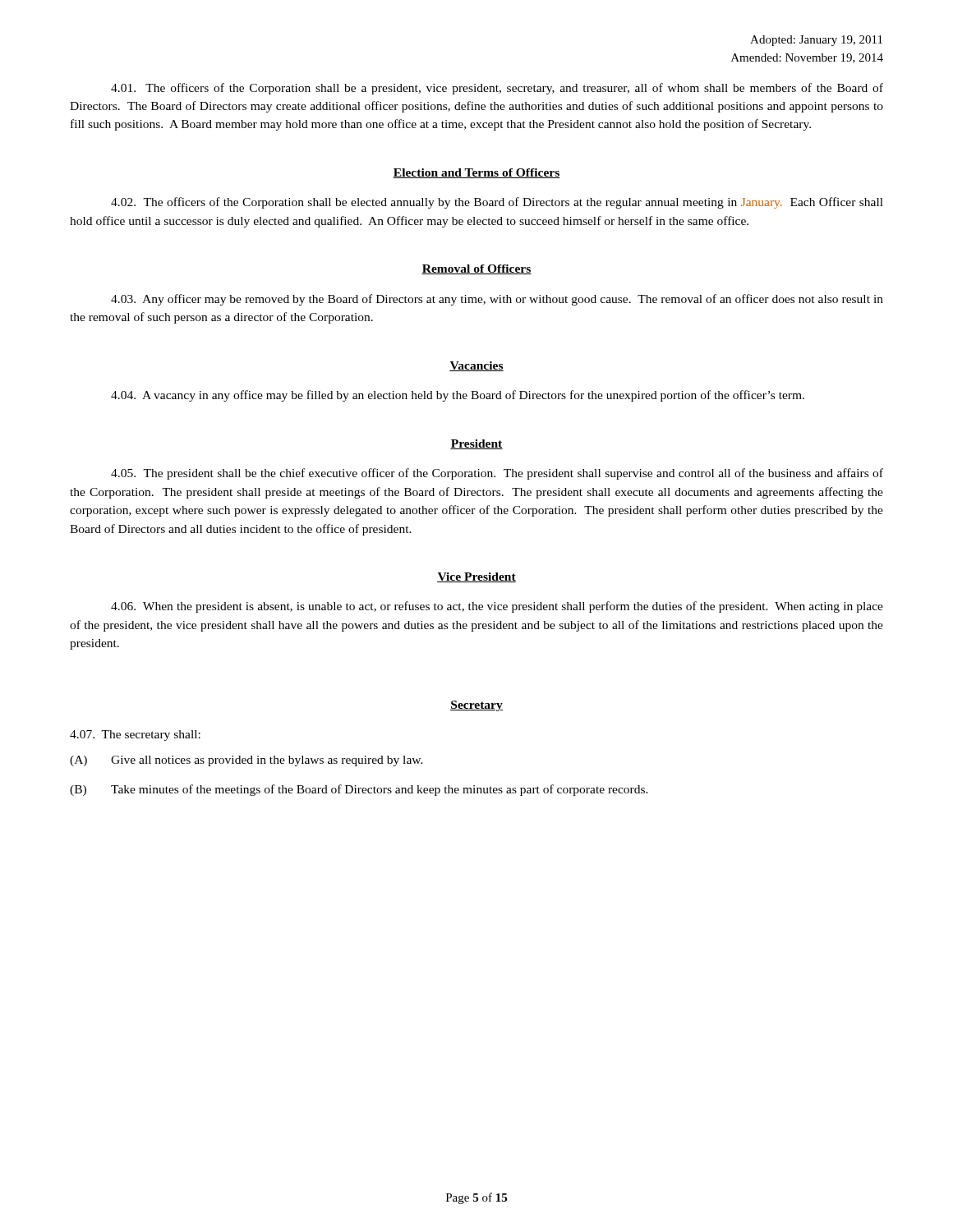Find the section header that reads "Election and Terms"
Image resolution: width=953 pixels, height=1232 pixels.
point(476,172)
